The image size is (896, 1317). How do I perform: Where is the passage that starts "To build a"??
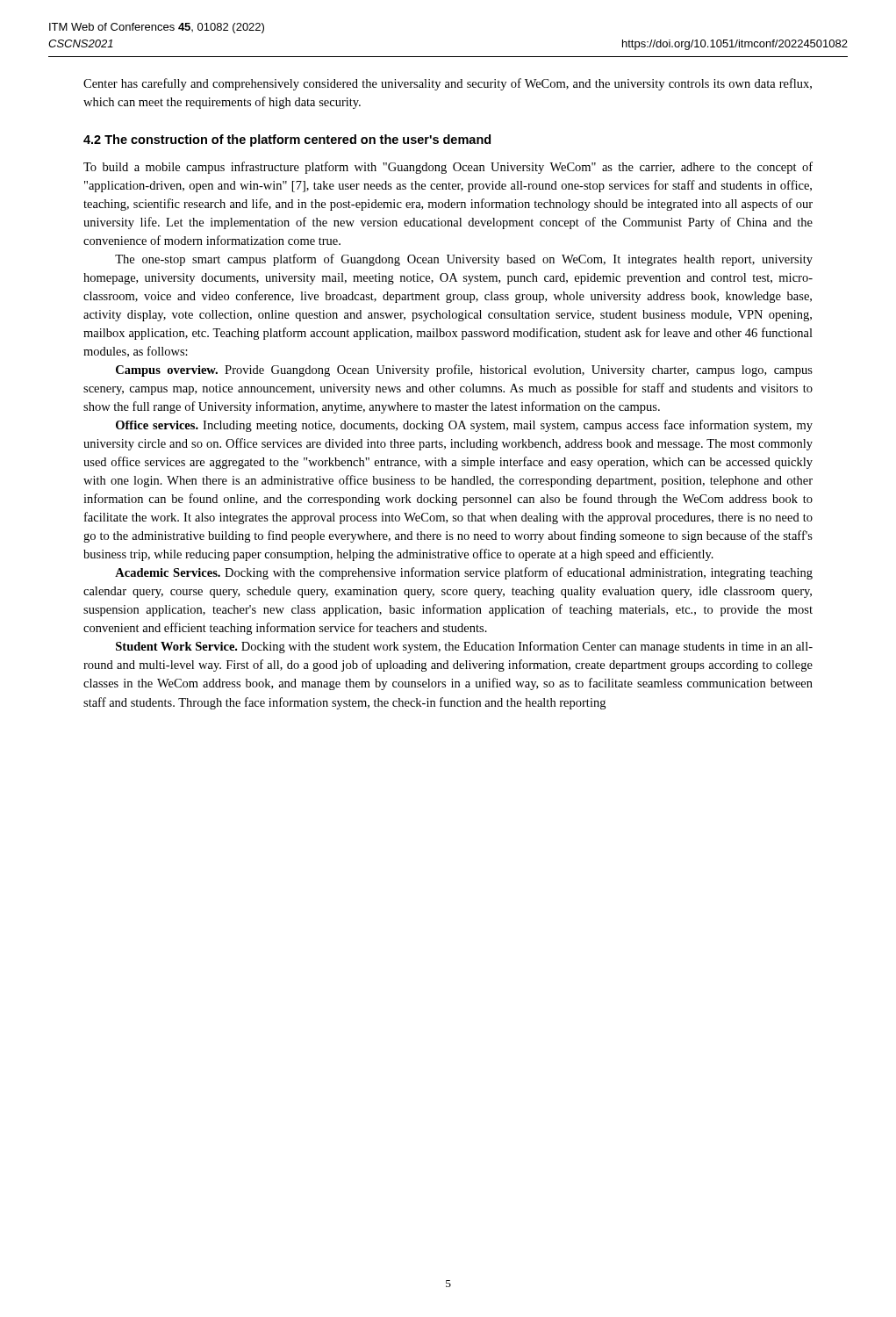[x=448, y=435]
